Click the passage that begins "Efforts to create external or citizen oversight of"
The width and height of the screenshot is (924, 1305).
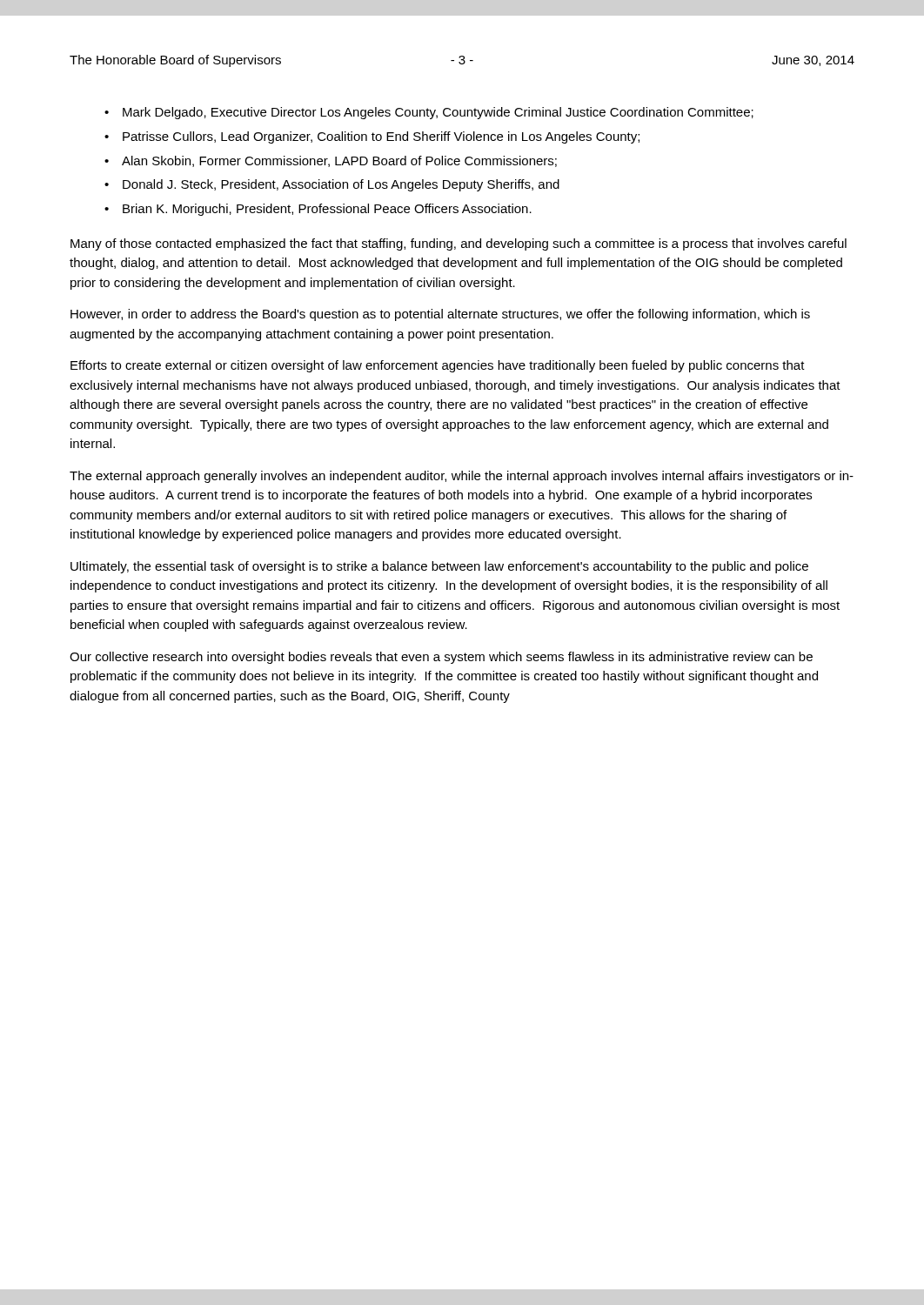(455, 404)
